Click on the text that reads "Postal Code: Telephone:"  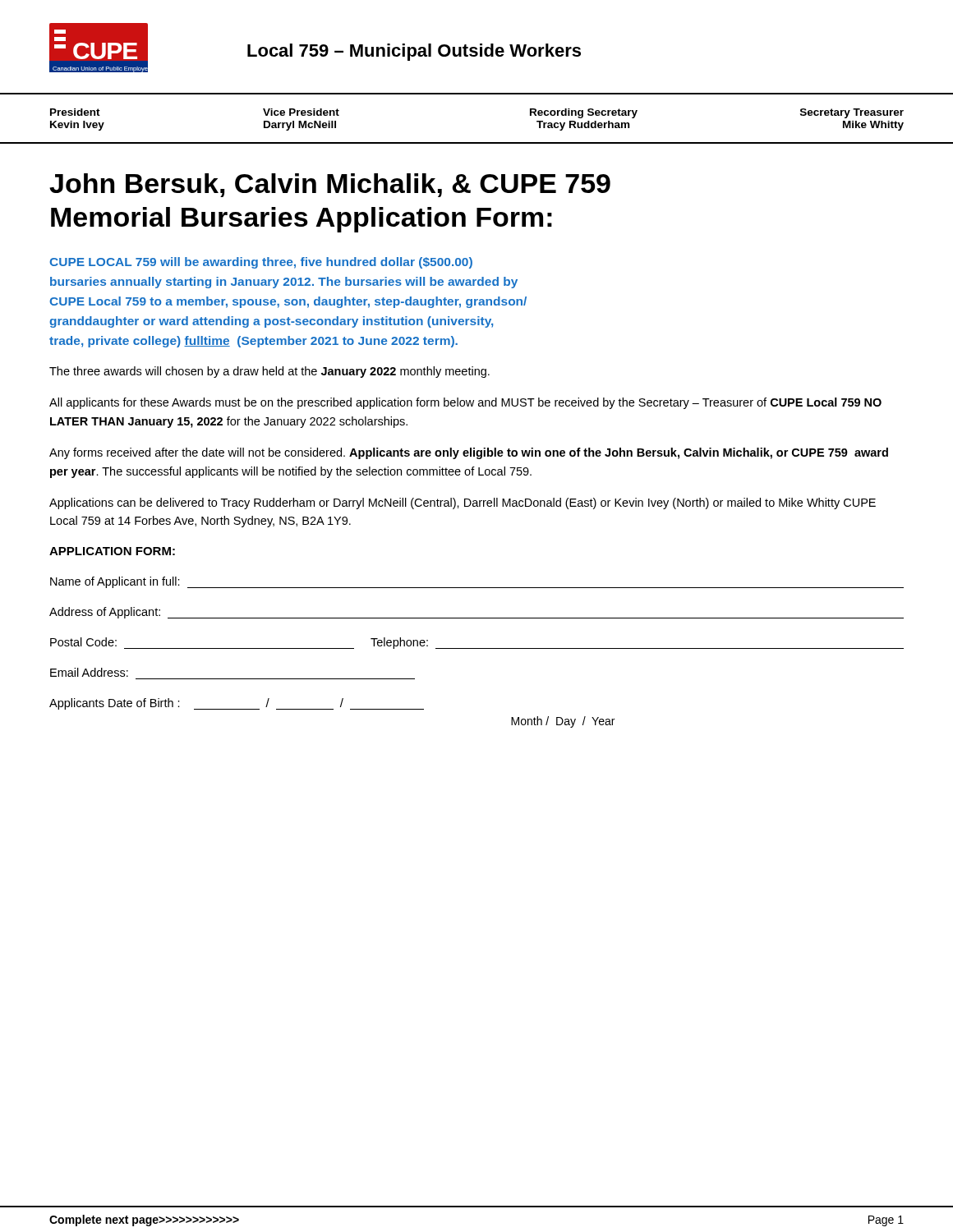[x=476, y=641]
